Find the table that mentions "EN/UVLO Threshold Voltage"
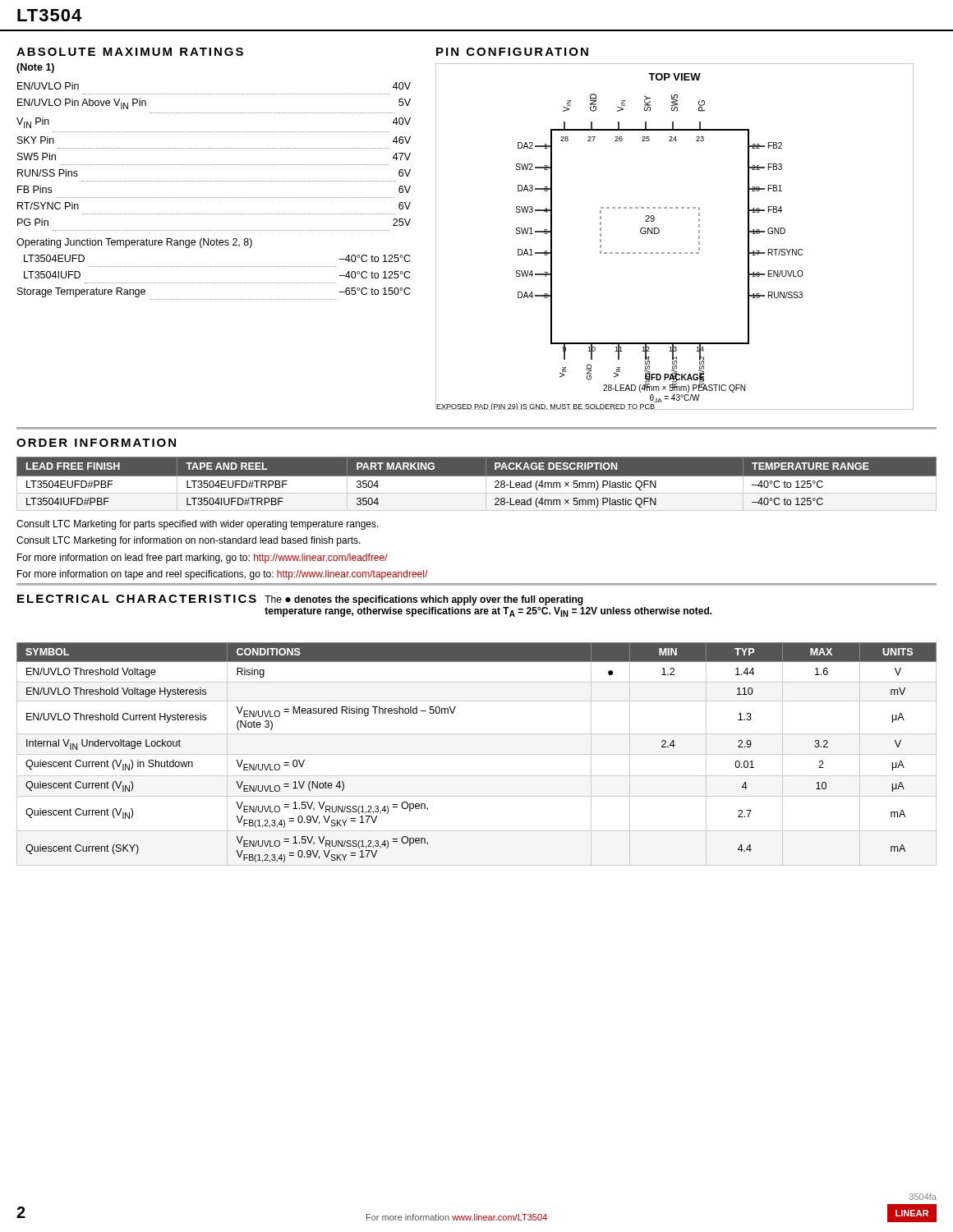Image resolution: width=953 pixels, height=1232 pixels. pyautogui.click(x=476, y=754)
